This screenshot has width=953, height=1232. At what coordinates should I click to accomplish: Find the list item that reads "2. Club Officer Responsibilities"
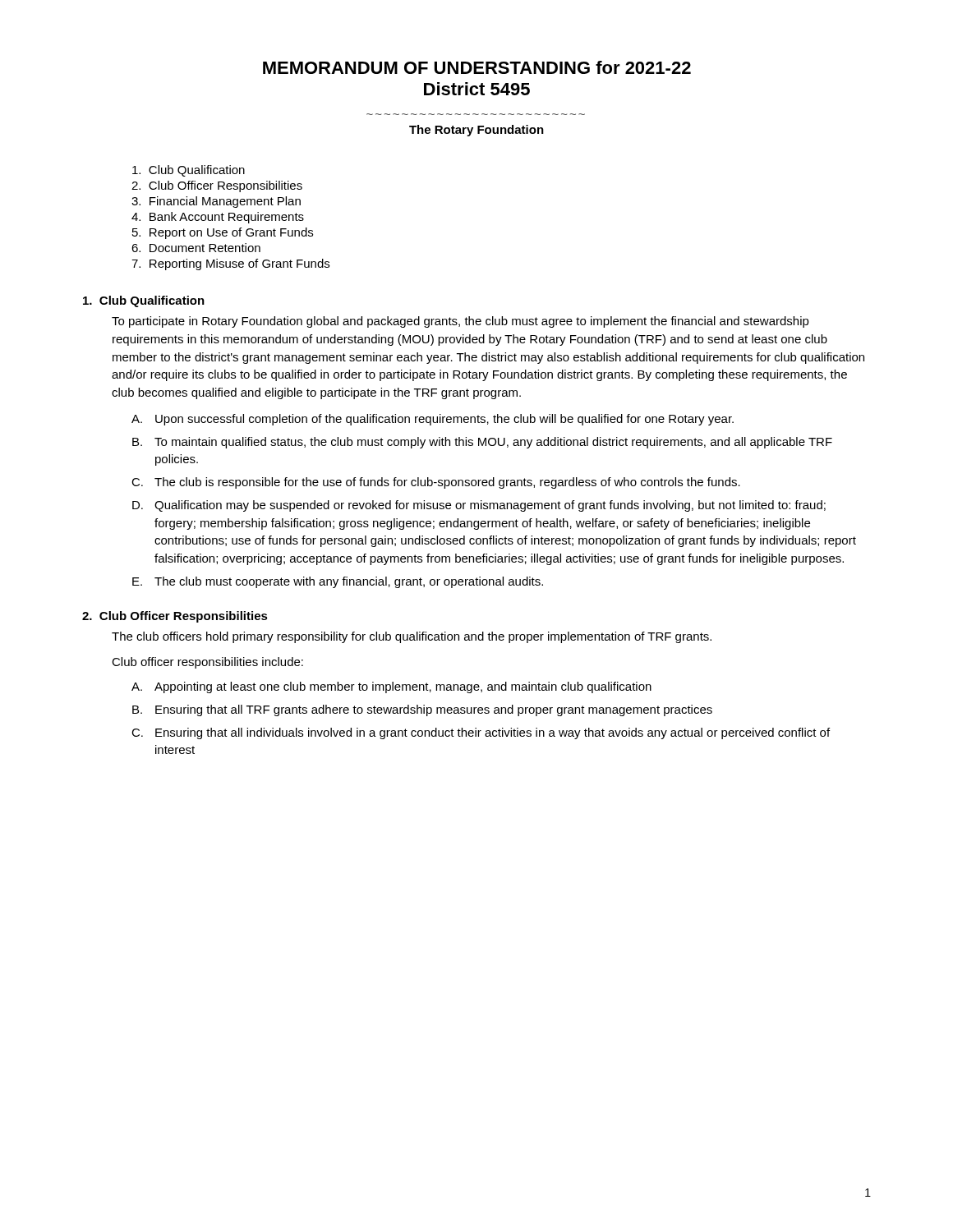point(217,186)
